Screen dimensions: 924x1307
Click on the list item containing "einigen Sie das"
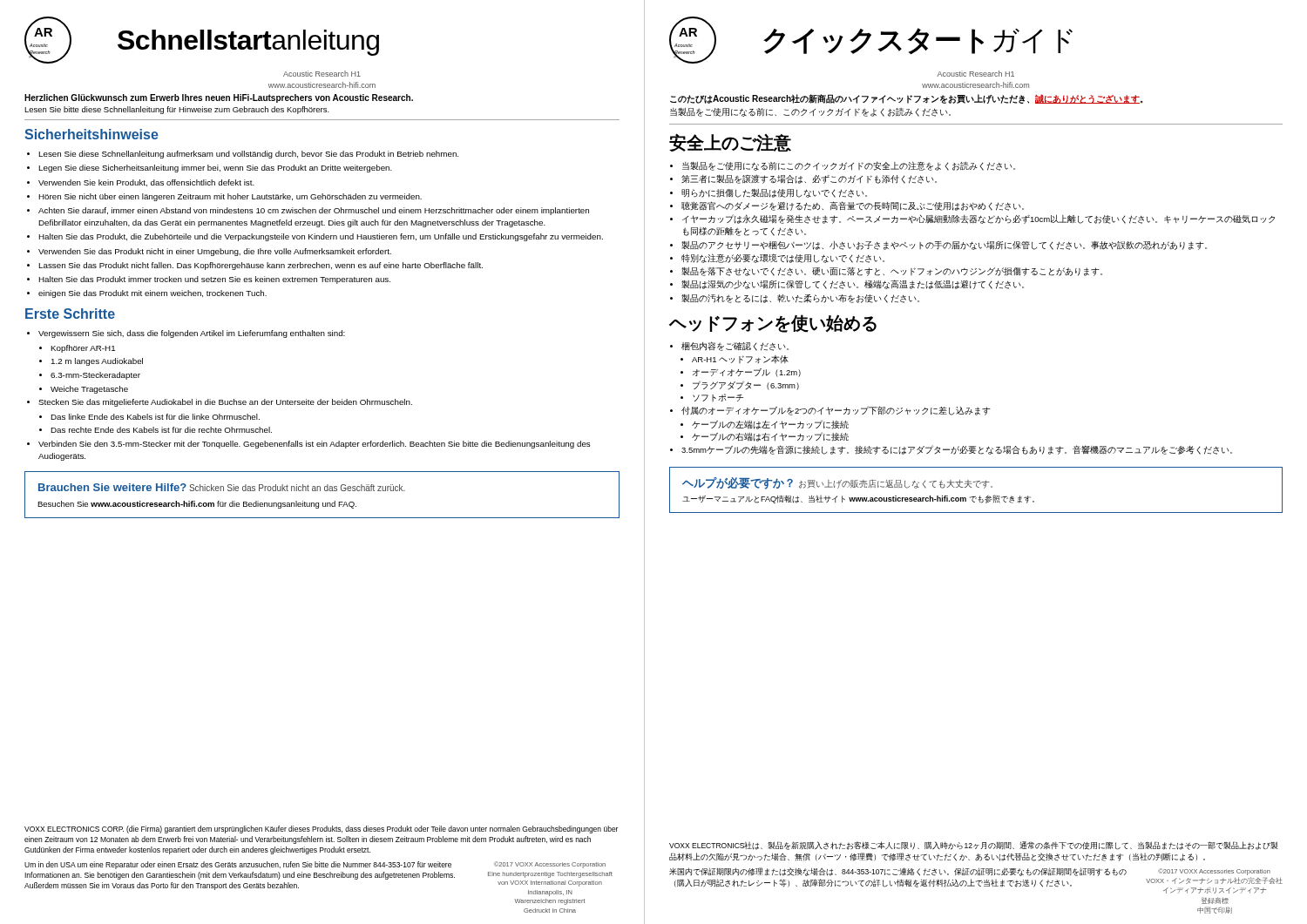(153, 293)
